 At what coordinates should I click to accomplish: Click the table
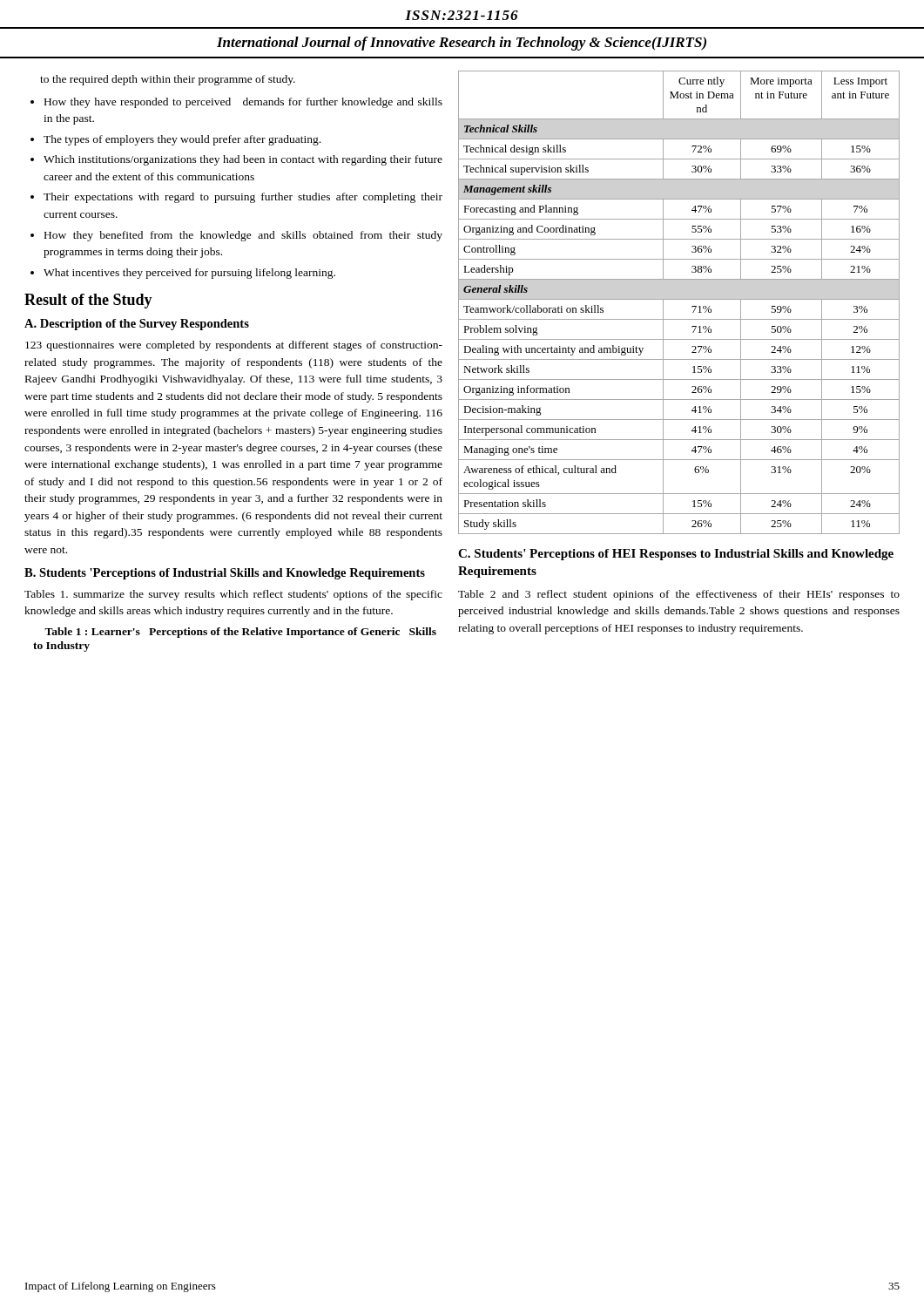679,302
